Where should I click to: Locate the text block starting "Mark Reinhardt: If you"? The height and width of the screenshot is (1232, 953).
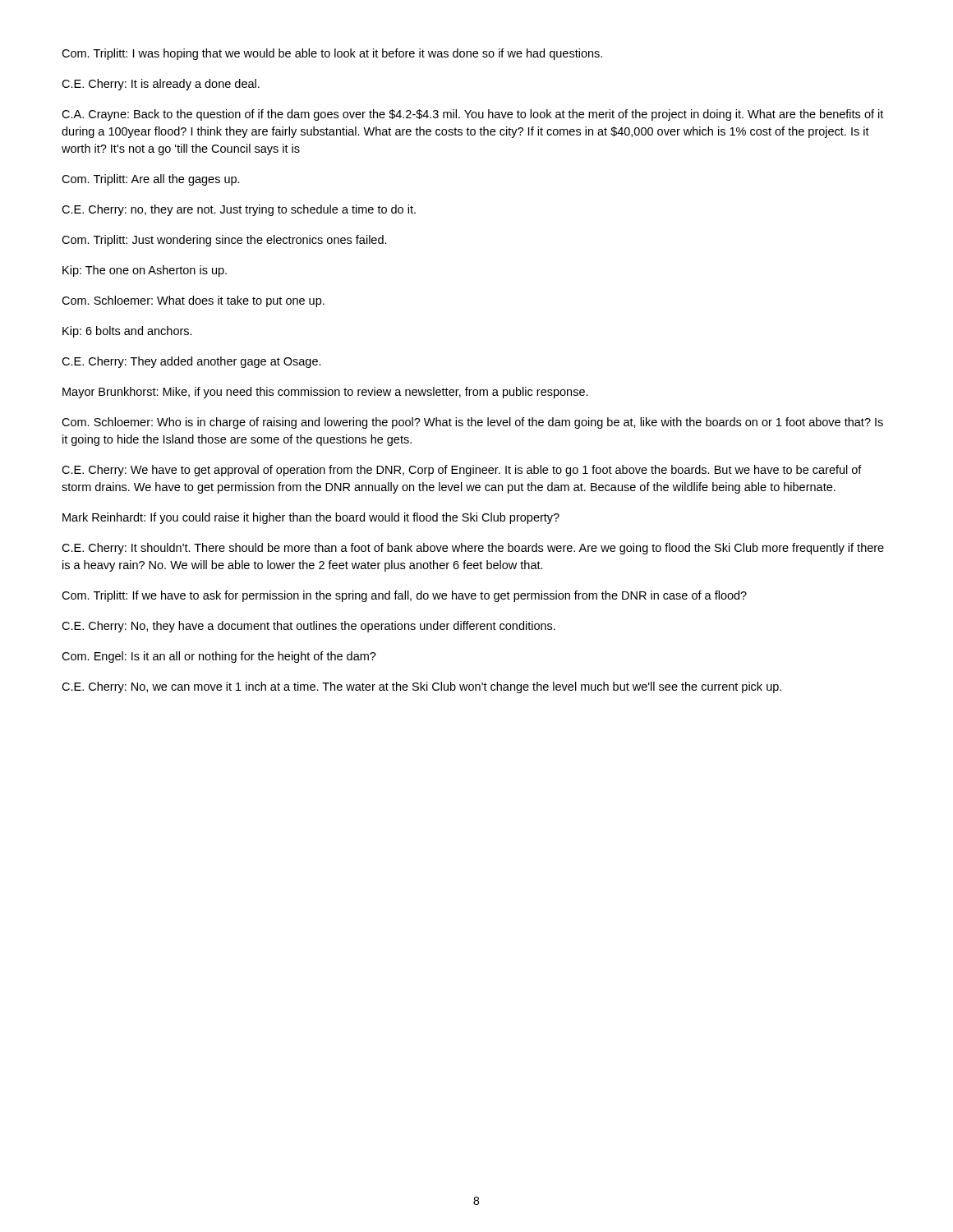click(311, 518)
